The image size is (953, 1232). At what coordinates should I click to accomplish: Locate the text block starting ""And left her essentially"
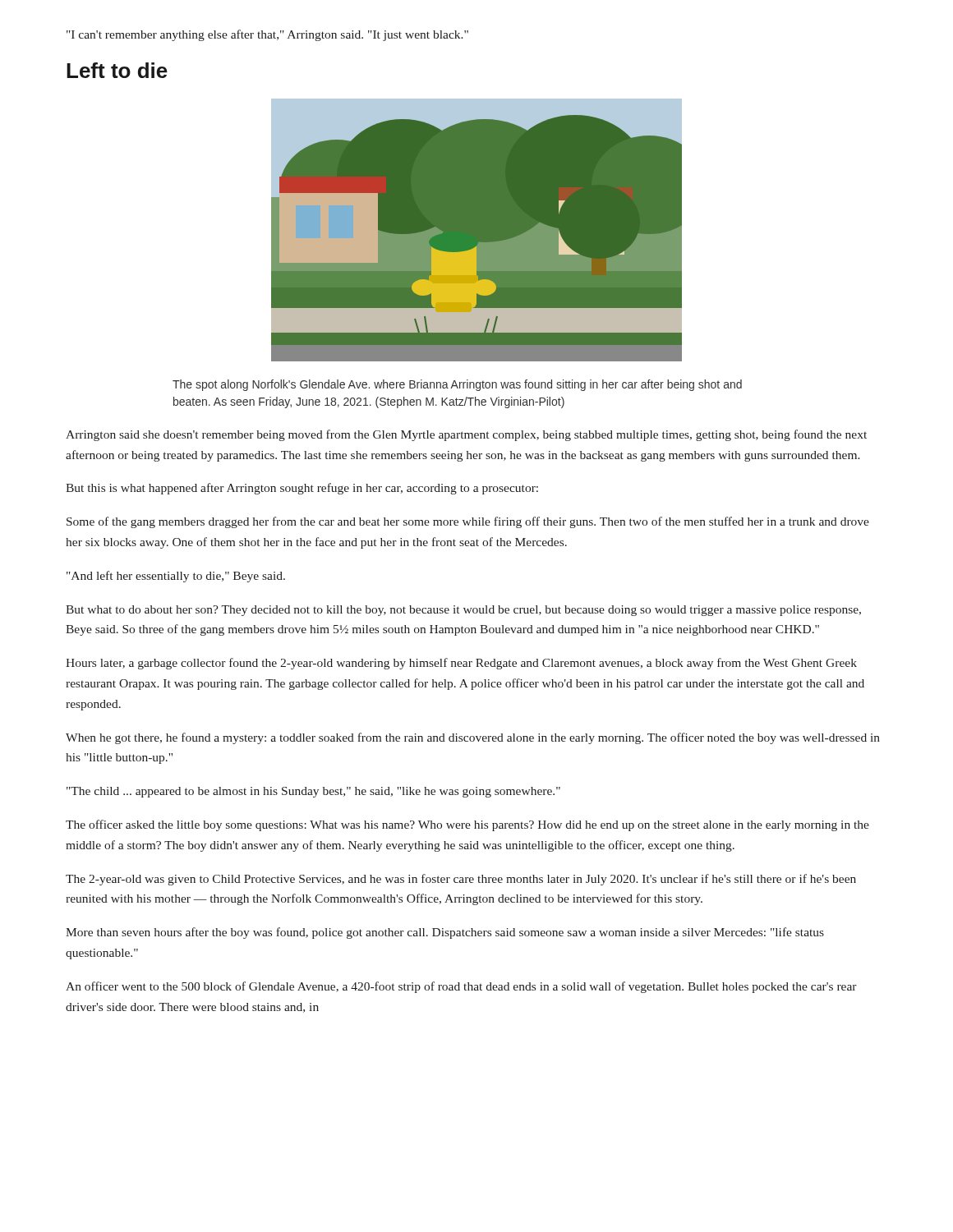tap(176, 575)
